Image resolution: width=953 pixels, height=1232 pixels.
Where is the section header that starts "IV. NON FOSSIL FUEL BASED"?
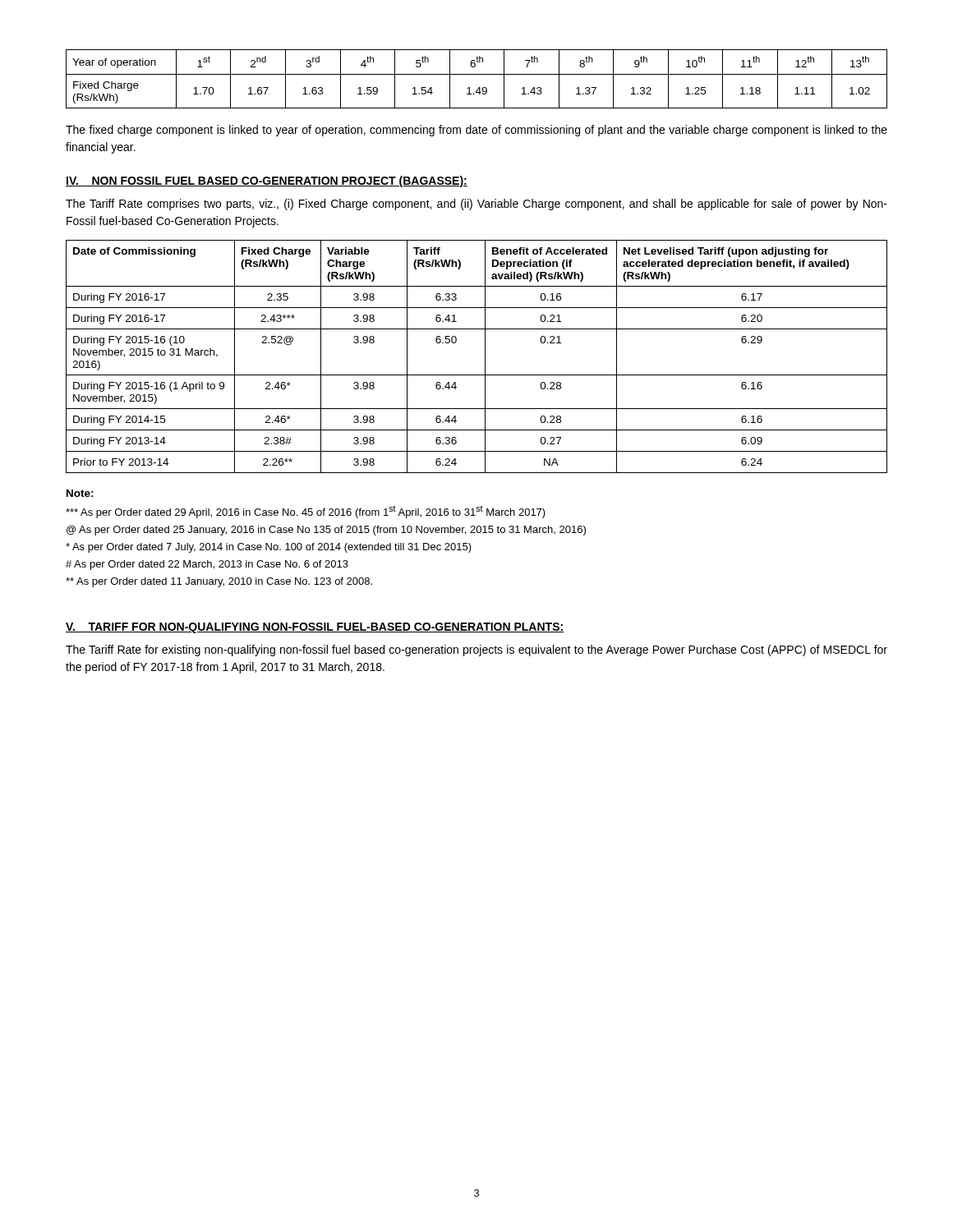pos(267,180)
